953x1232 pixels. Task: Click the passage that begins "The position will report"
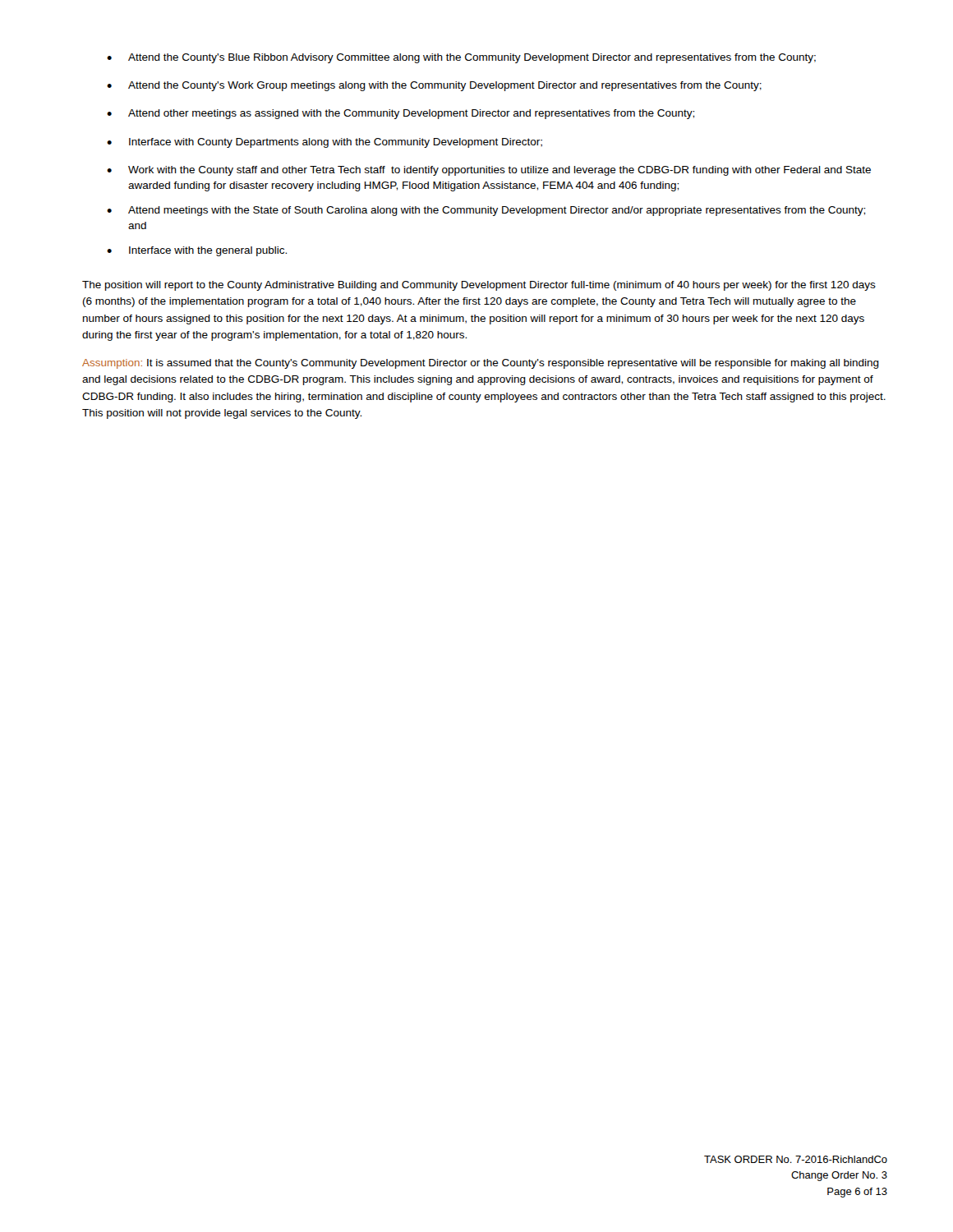point(479,310)
